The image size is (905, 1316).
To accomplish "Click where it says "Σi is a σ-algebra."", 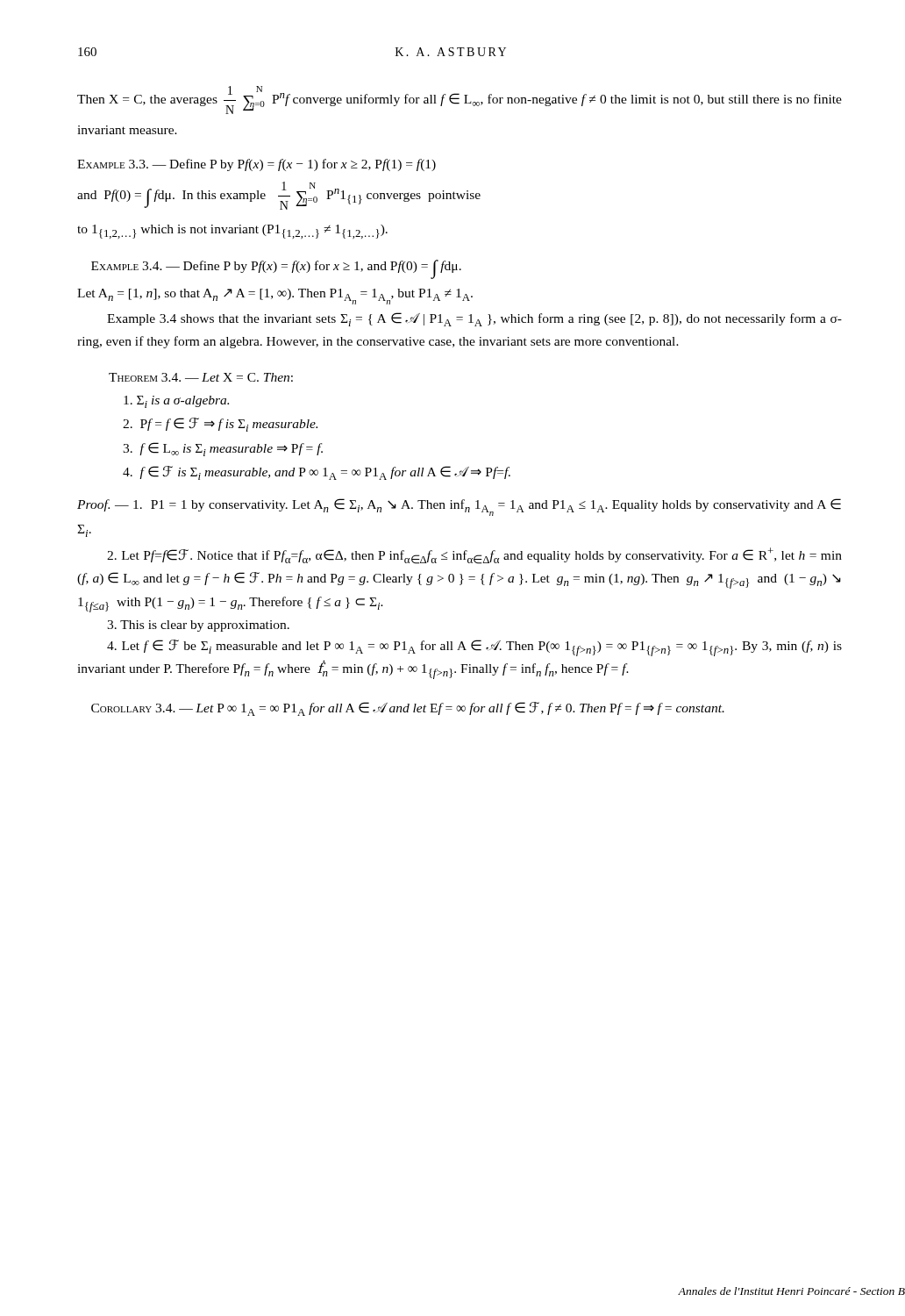I will pyautogui.click(x=177, y=401).
